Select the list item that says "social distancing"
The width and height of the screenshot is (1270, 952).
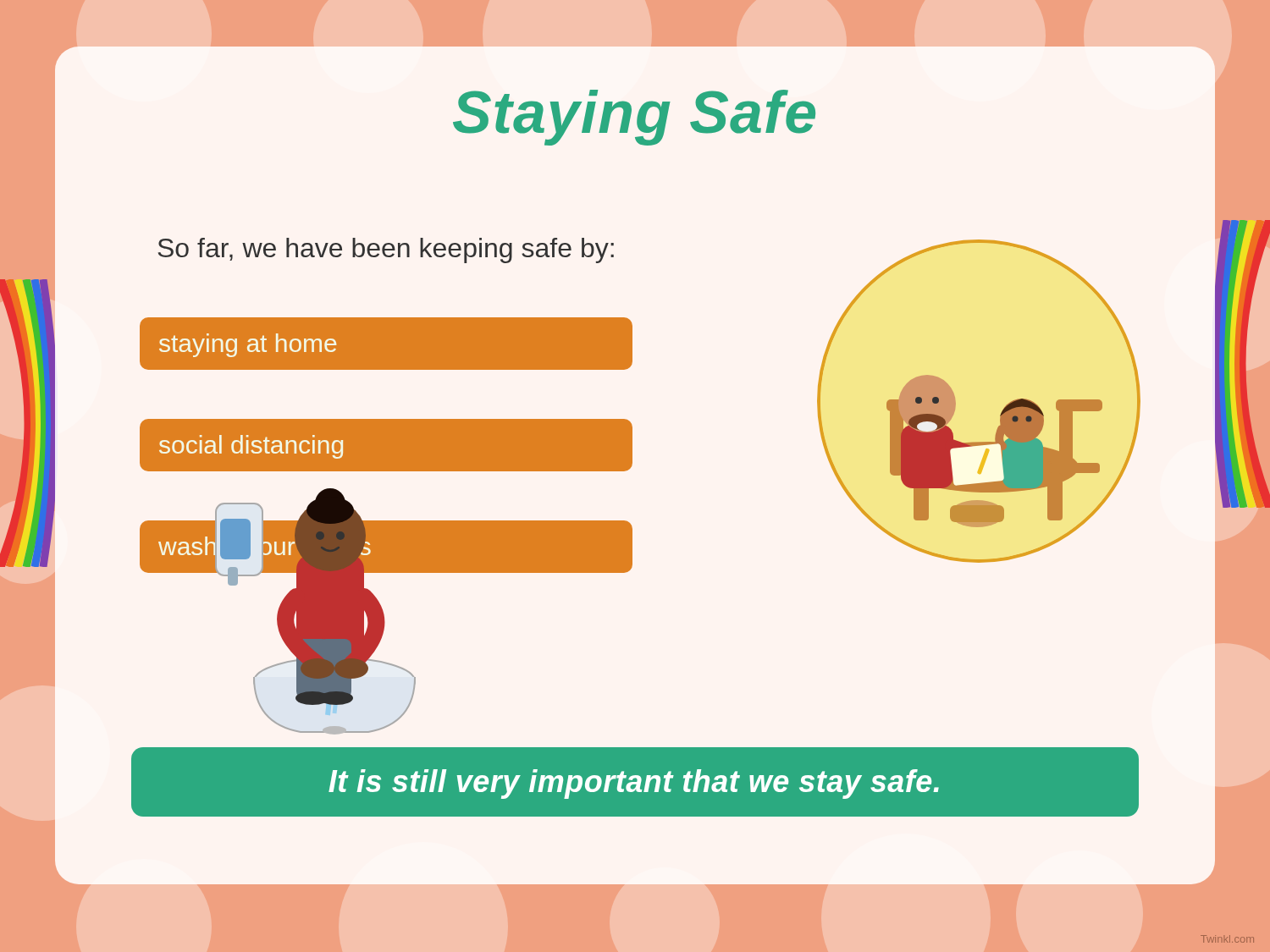(x=252, y=445)
